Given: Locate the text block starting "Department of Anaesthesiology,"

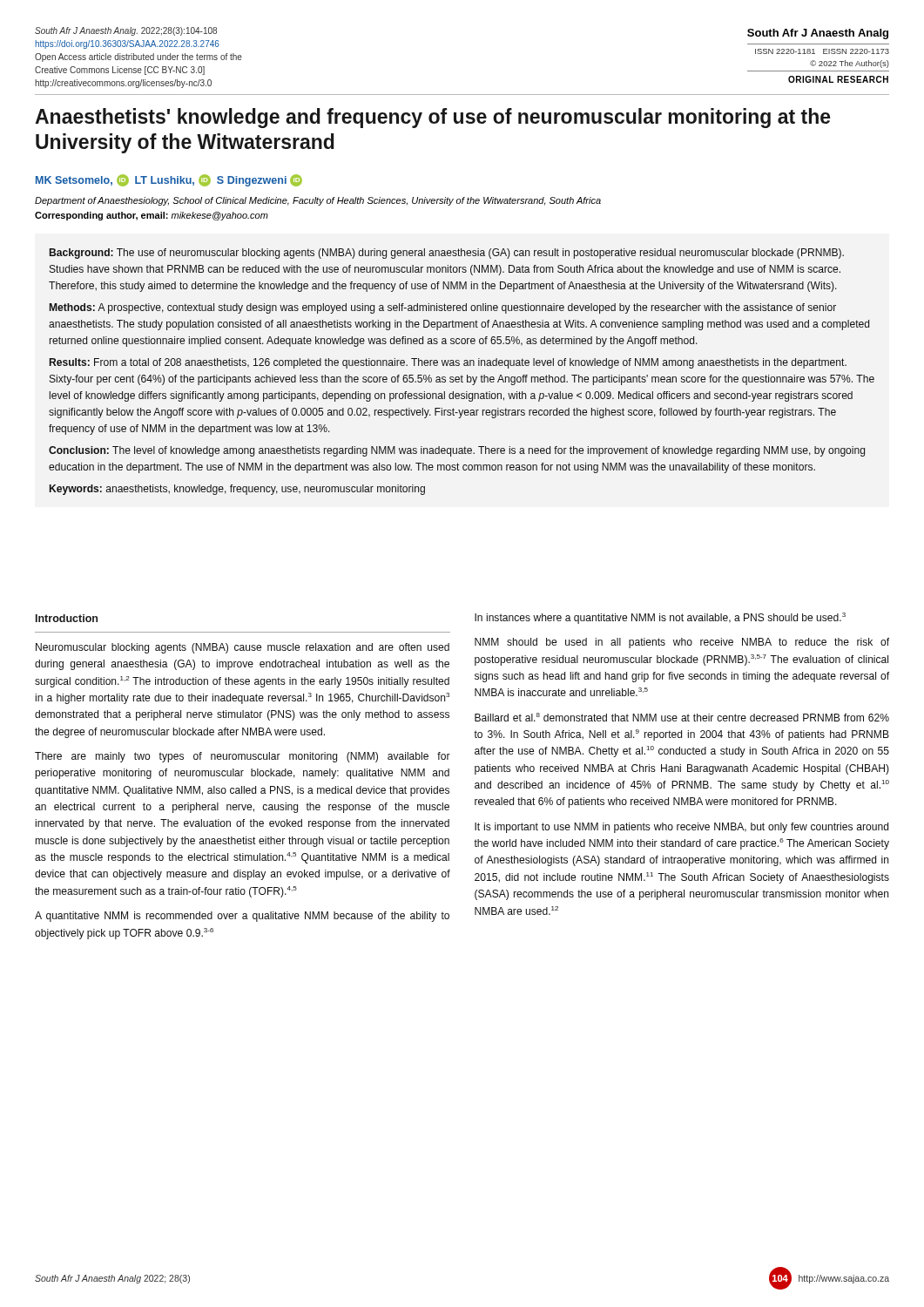Looking at the screenshot, I should (x=318, y=208).
